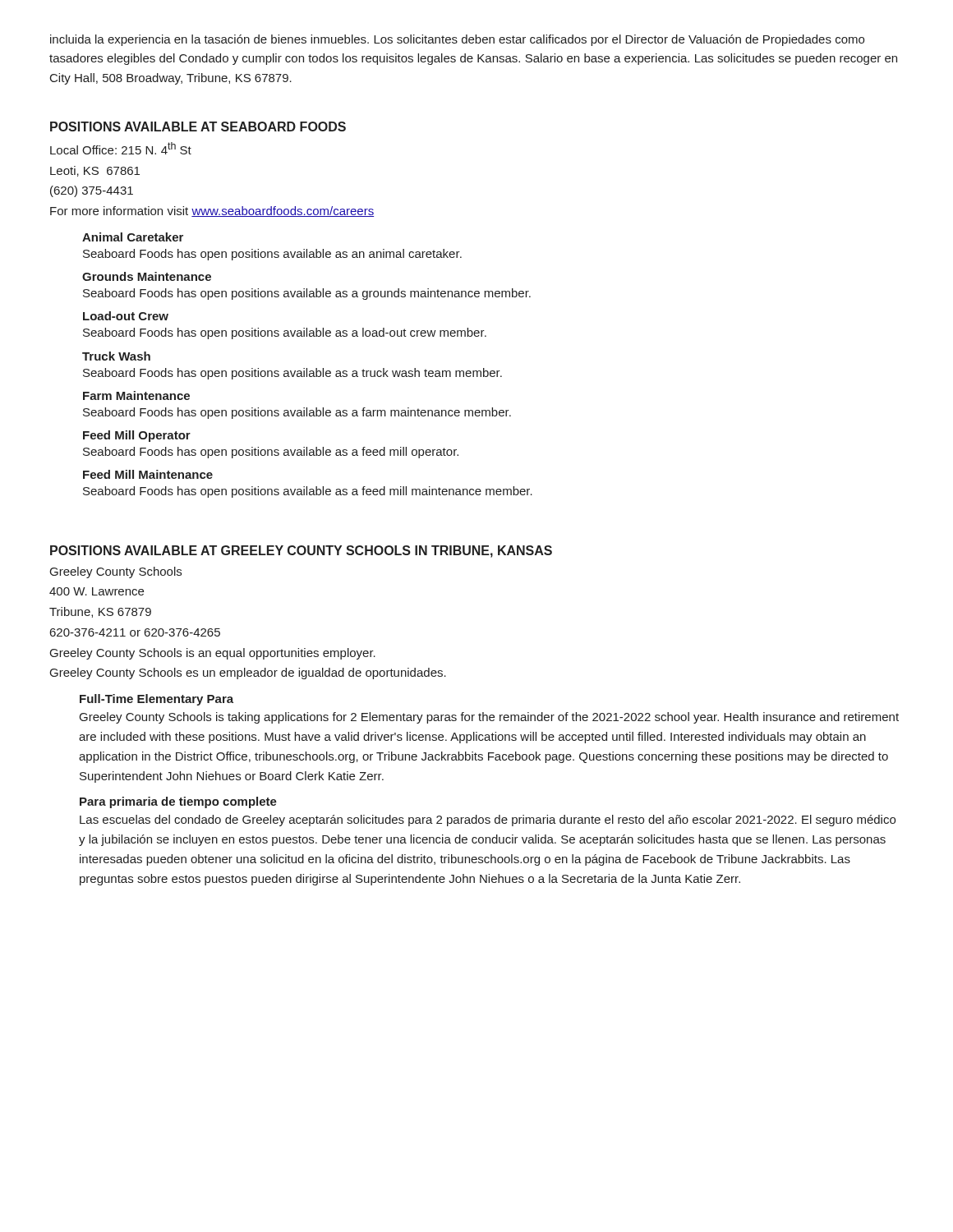Select the list item containing "Grounds Maintenance Seaboard Foods has open"
Screen dimensions: 1232x953
493,286
